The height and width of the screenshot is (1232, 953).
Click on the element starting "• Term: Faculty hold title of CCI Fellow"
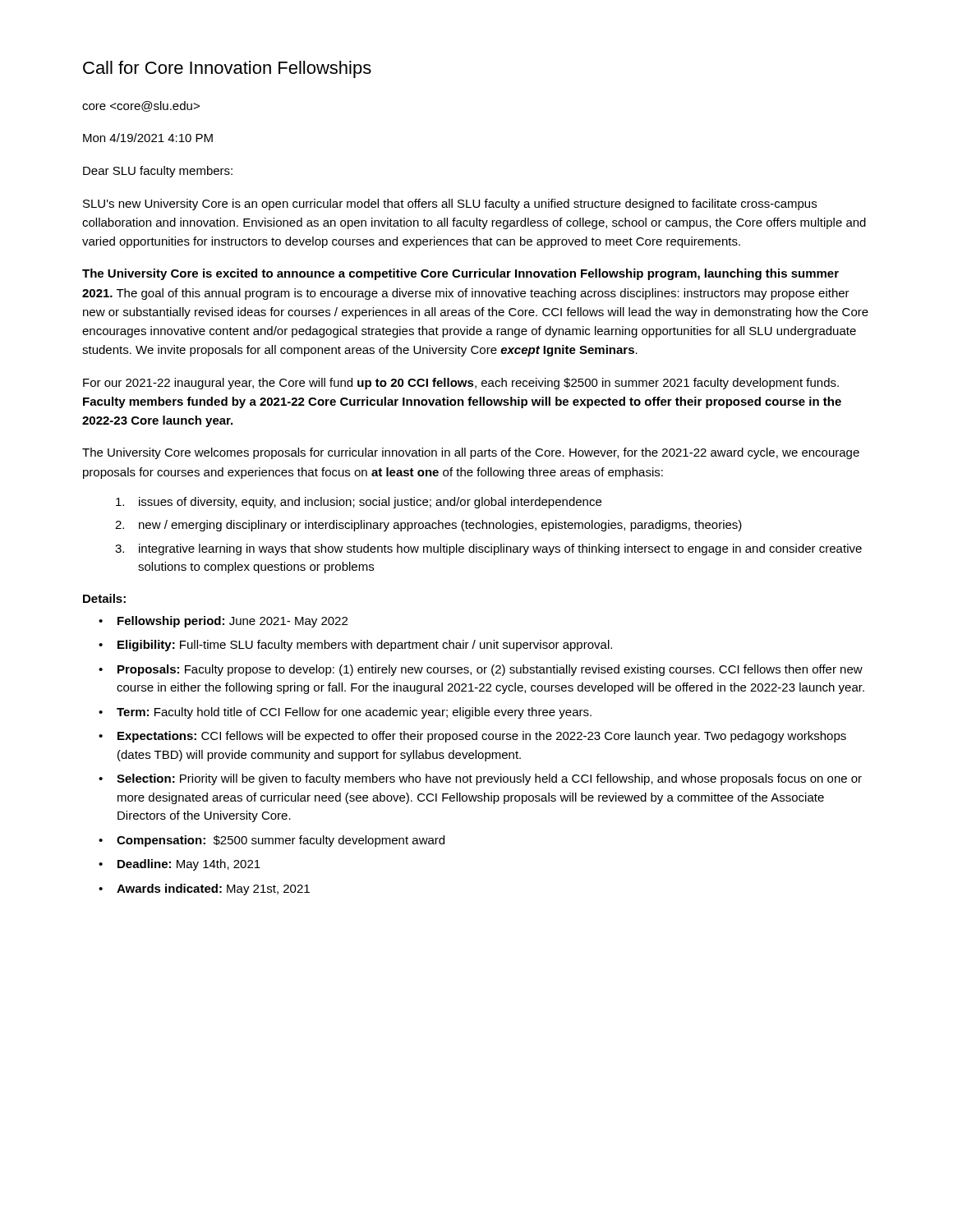(346, 712)
